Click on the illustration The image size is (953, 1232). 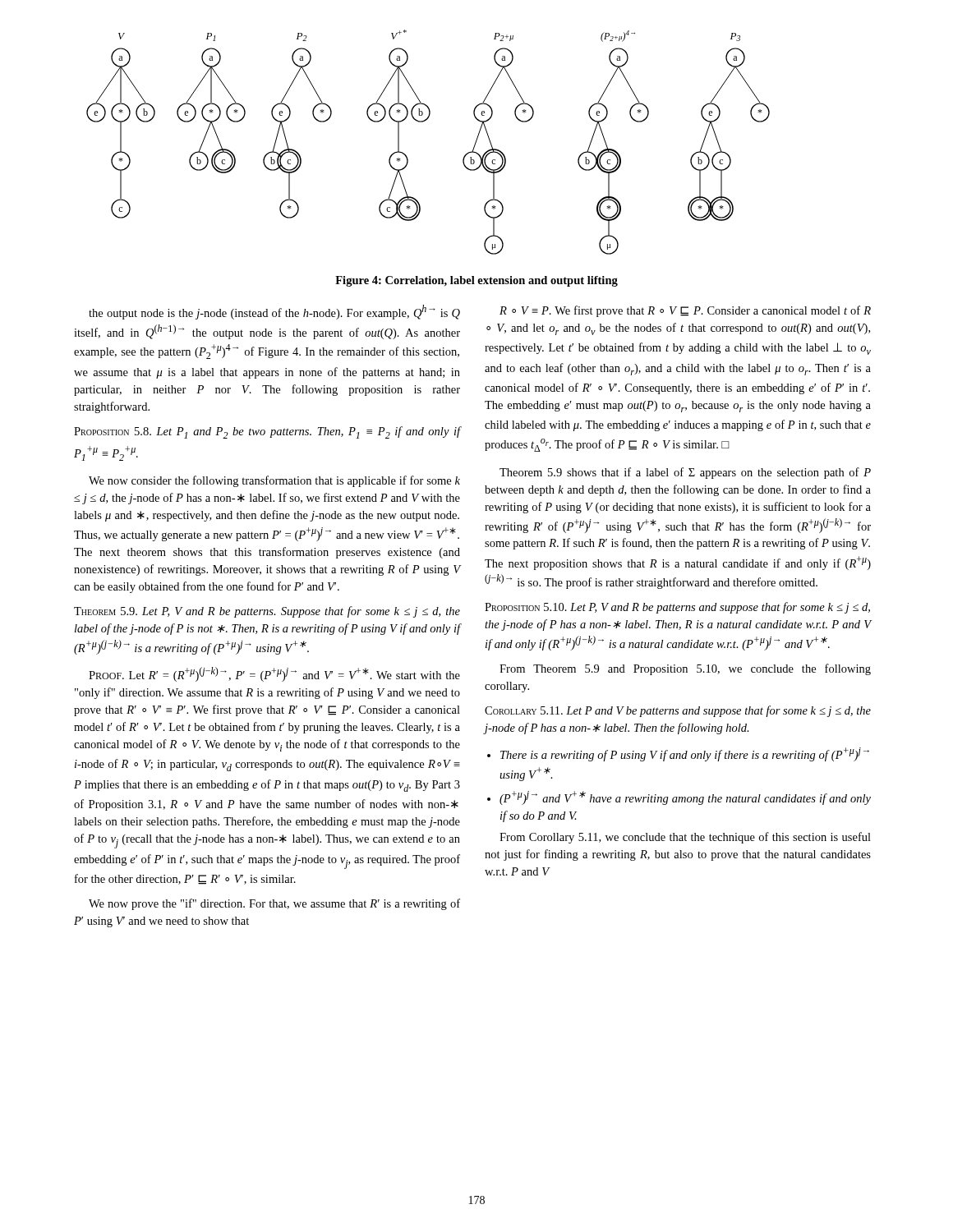476,146
